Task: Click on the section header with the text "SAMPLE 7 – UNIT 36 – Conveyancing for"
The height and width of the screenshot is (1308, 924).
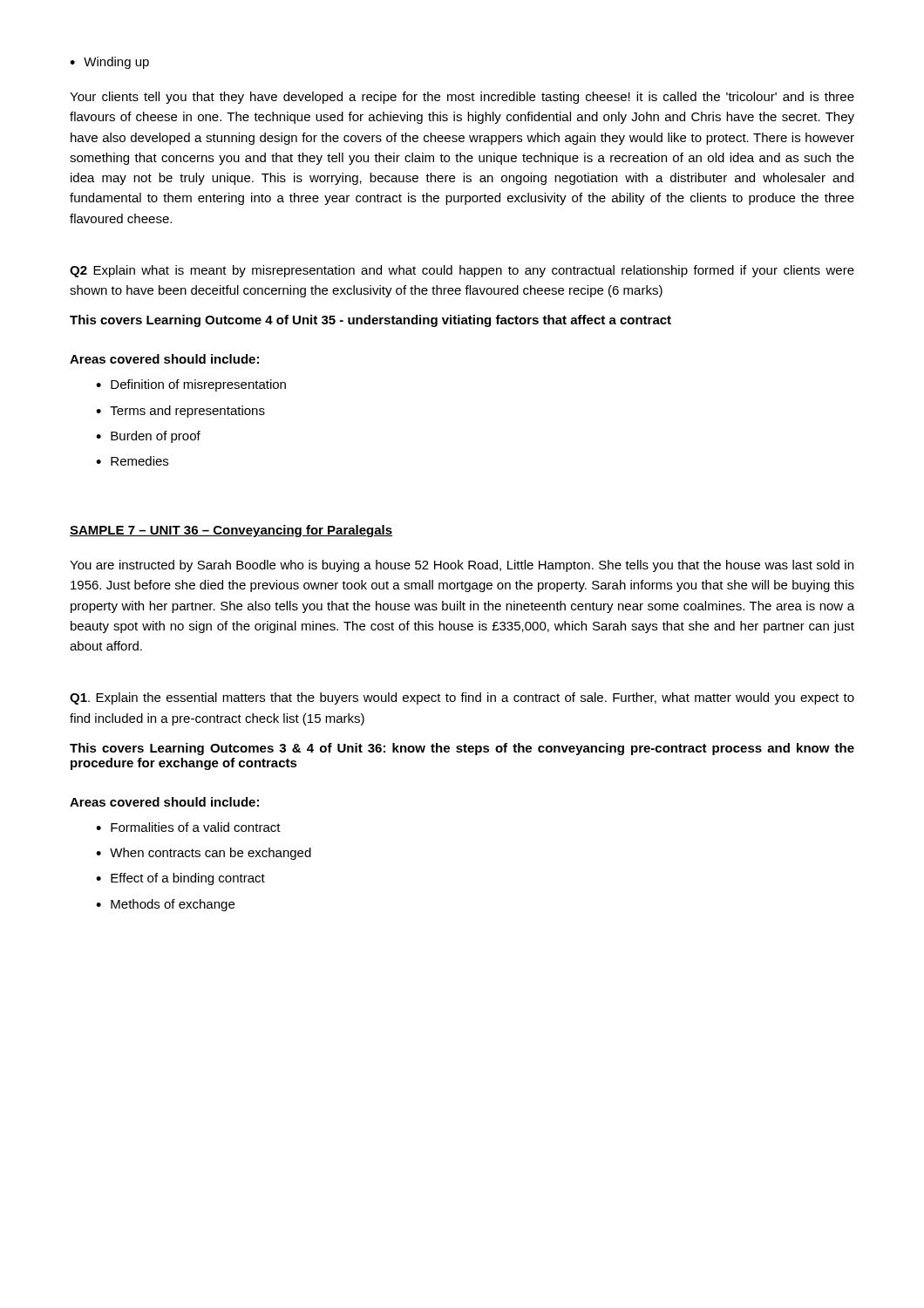Action: pos(231,530)
